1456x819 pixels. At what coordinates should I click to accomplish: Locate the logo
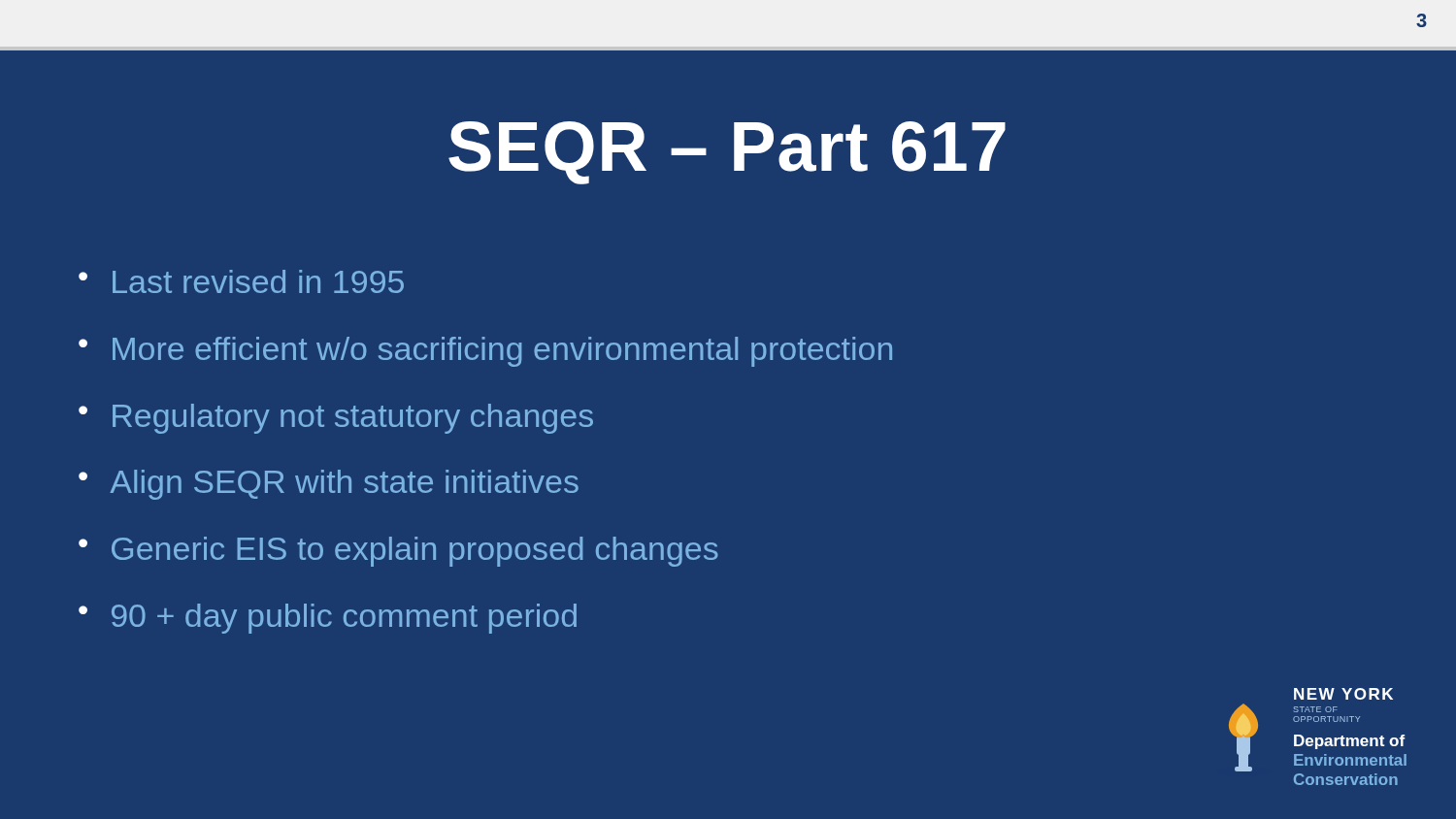pyautogui.click(x=1308, y=738)
